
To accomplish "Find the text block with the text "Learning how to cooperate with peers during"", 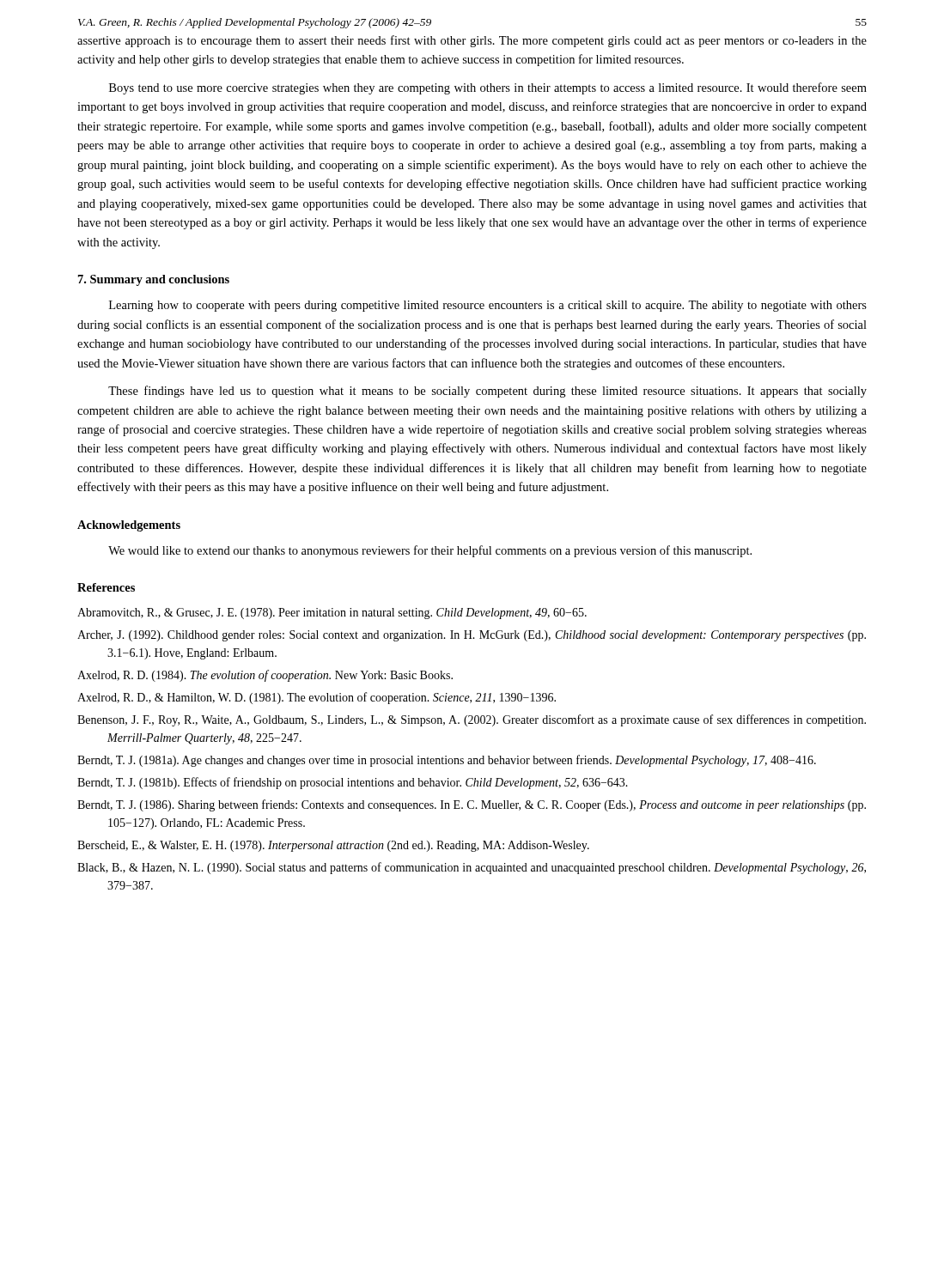I will [472, 334].
